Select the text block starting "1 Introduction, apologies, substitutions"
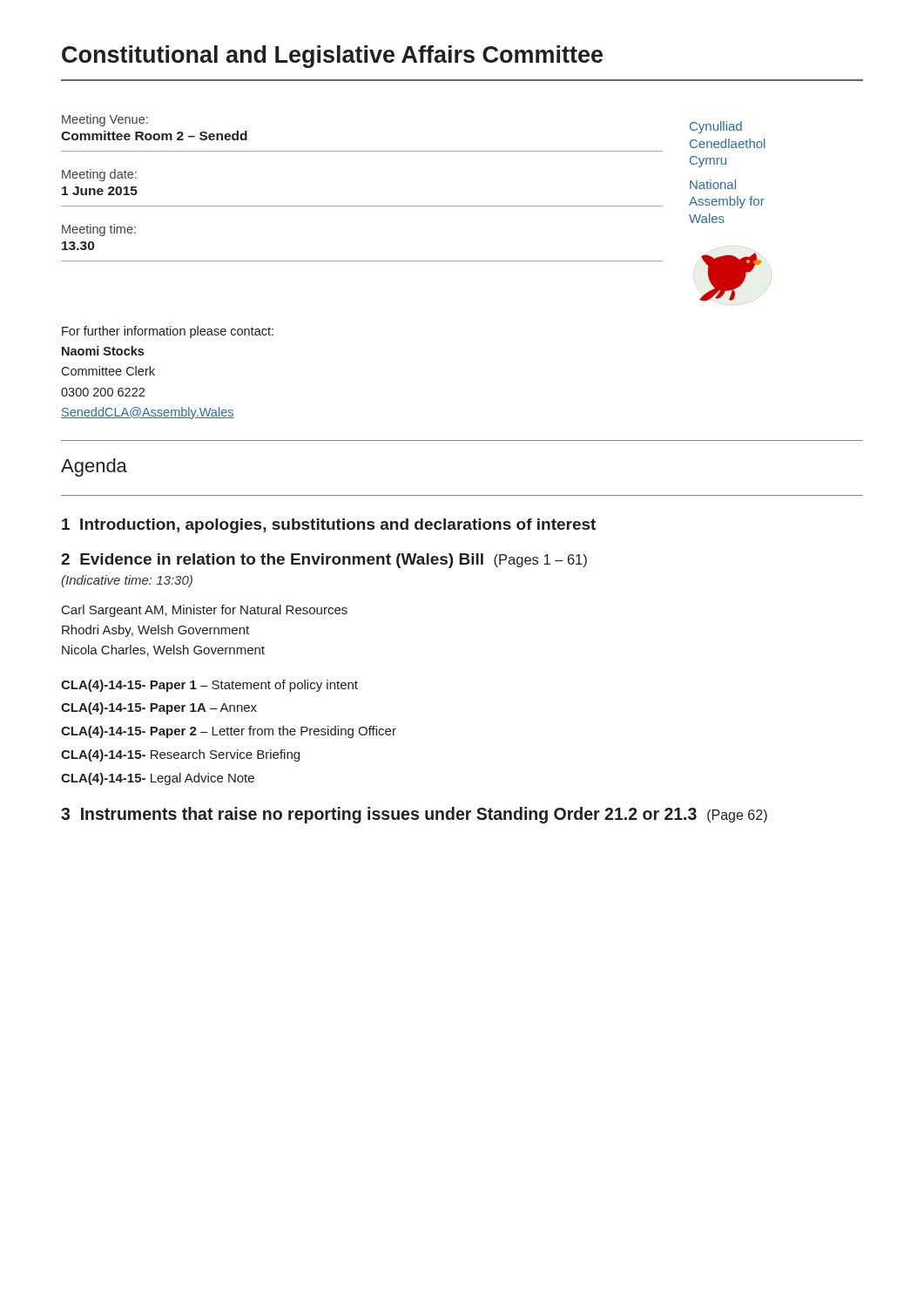 (329, 524)
